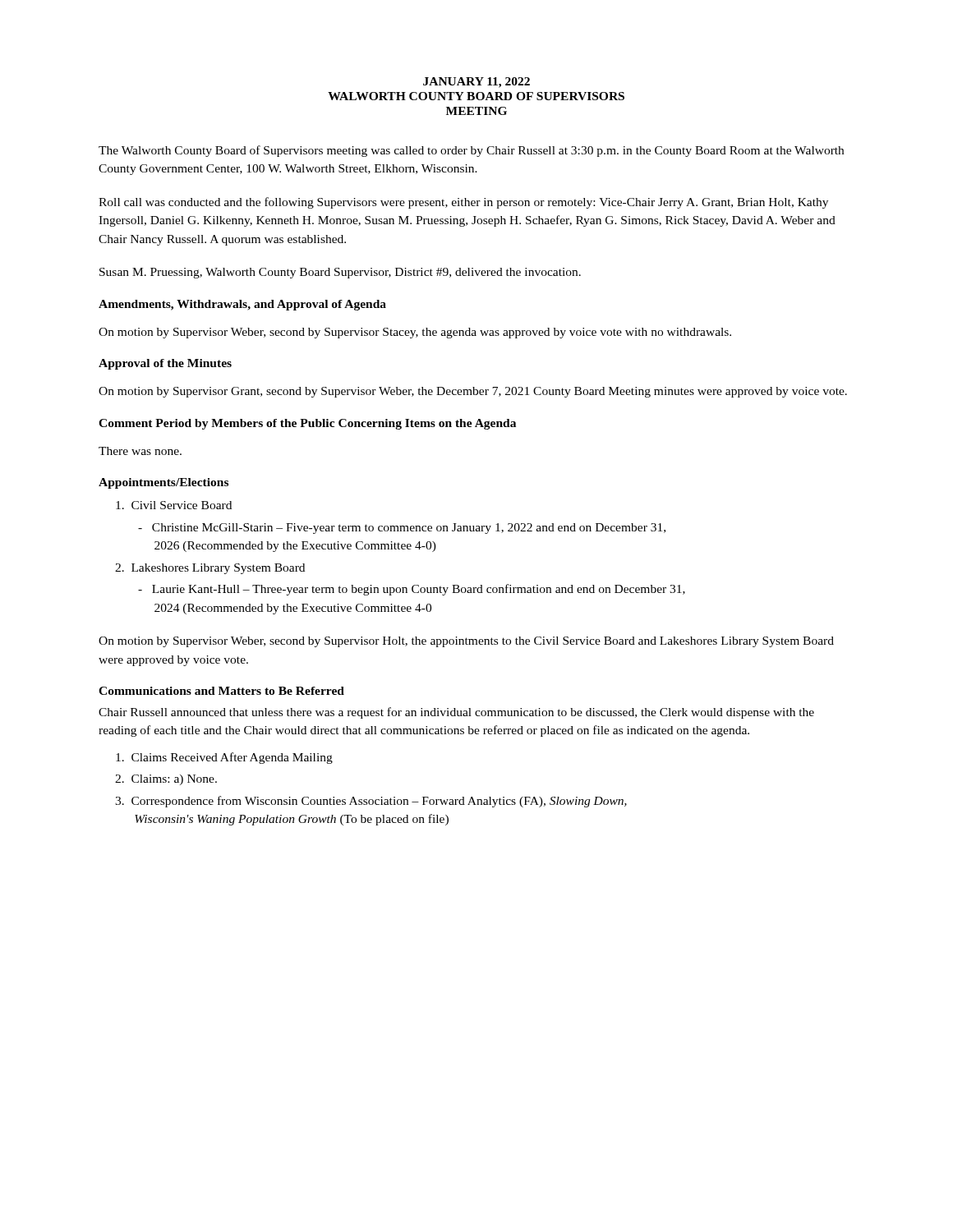Find the section header on this page that starts "Comment Period by Members of"
The image size is (953, 1232).
307,422
